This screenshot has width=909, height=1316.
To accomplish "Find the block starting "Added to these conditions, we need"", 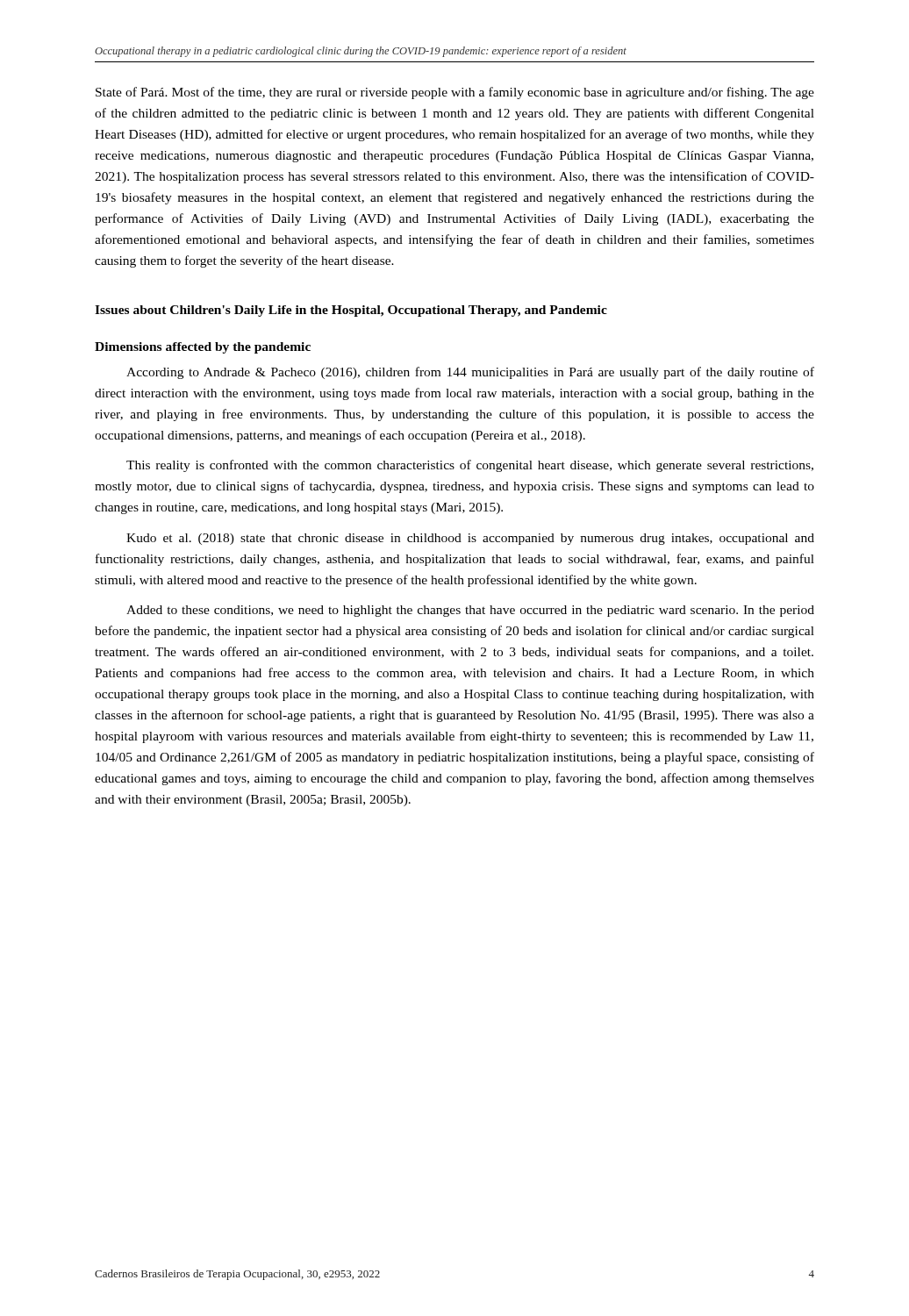I will point(454,704).
